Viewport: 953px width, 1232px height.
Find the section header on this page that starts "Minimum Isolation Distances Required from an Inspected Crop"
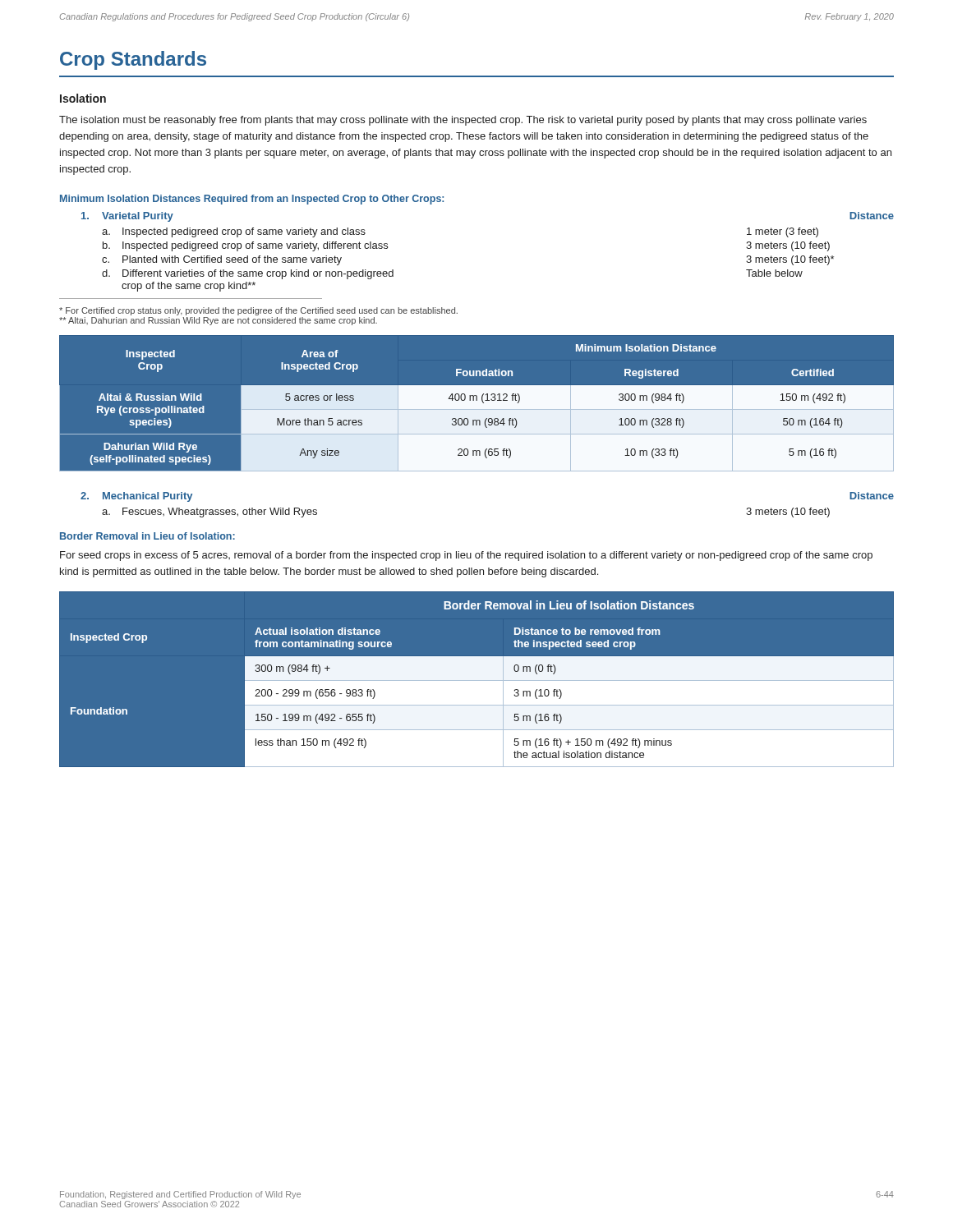tap(252, 198)
